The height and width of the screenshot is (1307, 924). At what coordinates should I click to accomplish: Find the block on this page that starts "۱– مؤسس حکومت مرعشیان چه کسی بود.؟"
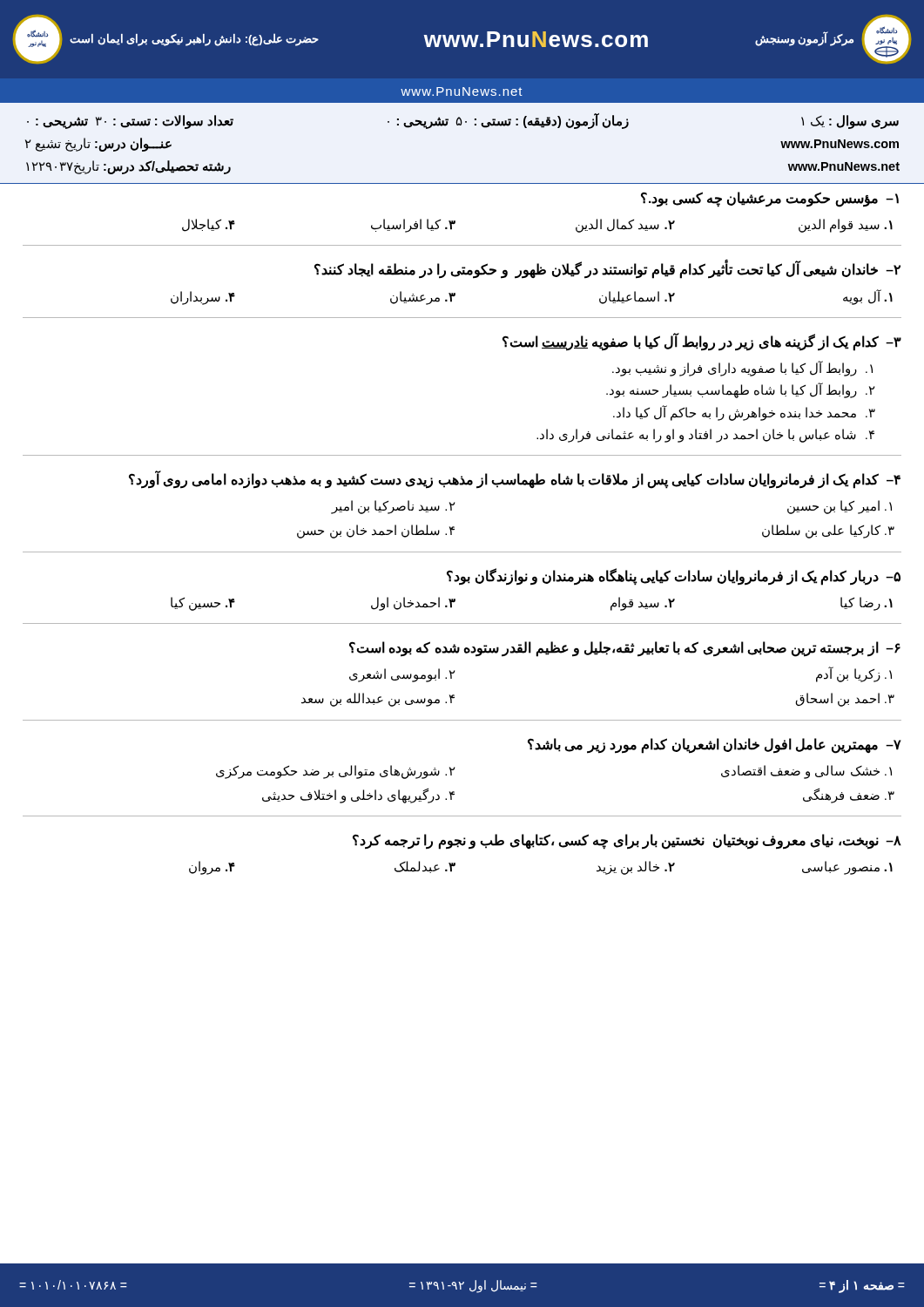462,211
